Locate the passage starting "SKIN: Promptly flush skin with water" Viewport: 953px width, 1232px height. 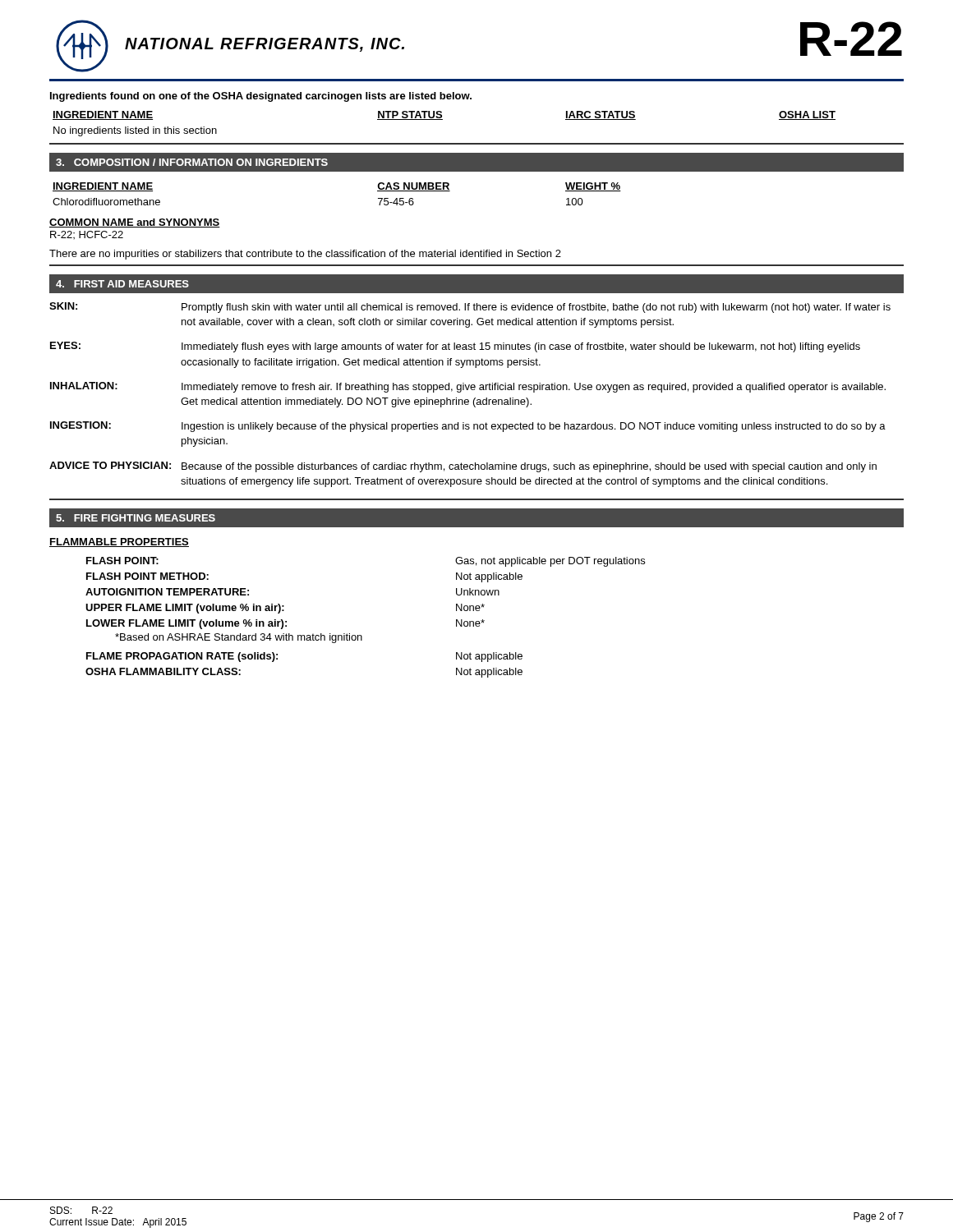click(476, 315)
